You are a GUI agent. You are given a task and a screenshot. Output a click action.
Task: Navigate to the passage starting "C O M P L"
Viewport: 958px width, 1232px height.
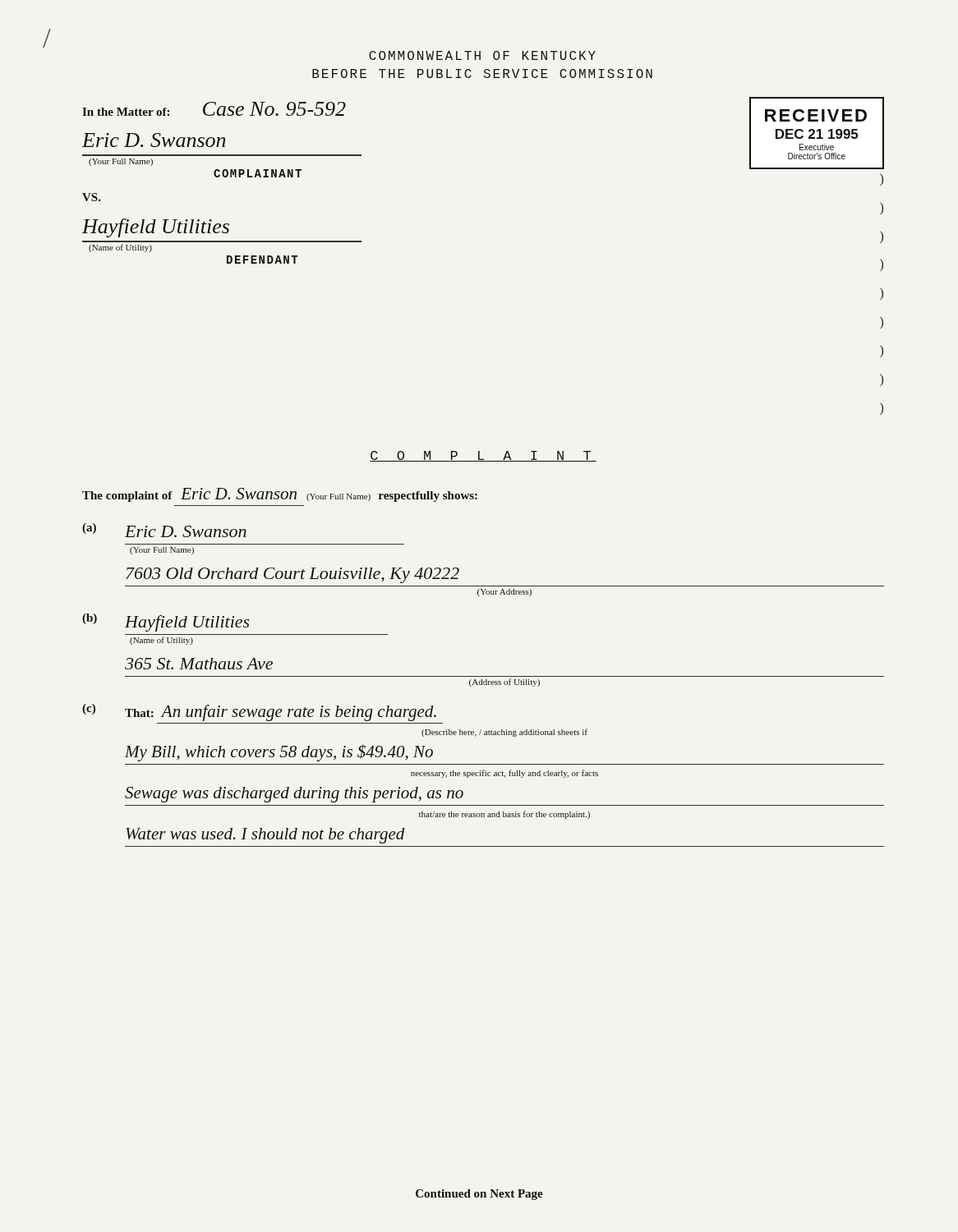pyautogui.click(x=483, y=457)
